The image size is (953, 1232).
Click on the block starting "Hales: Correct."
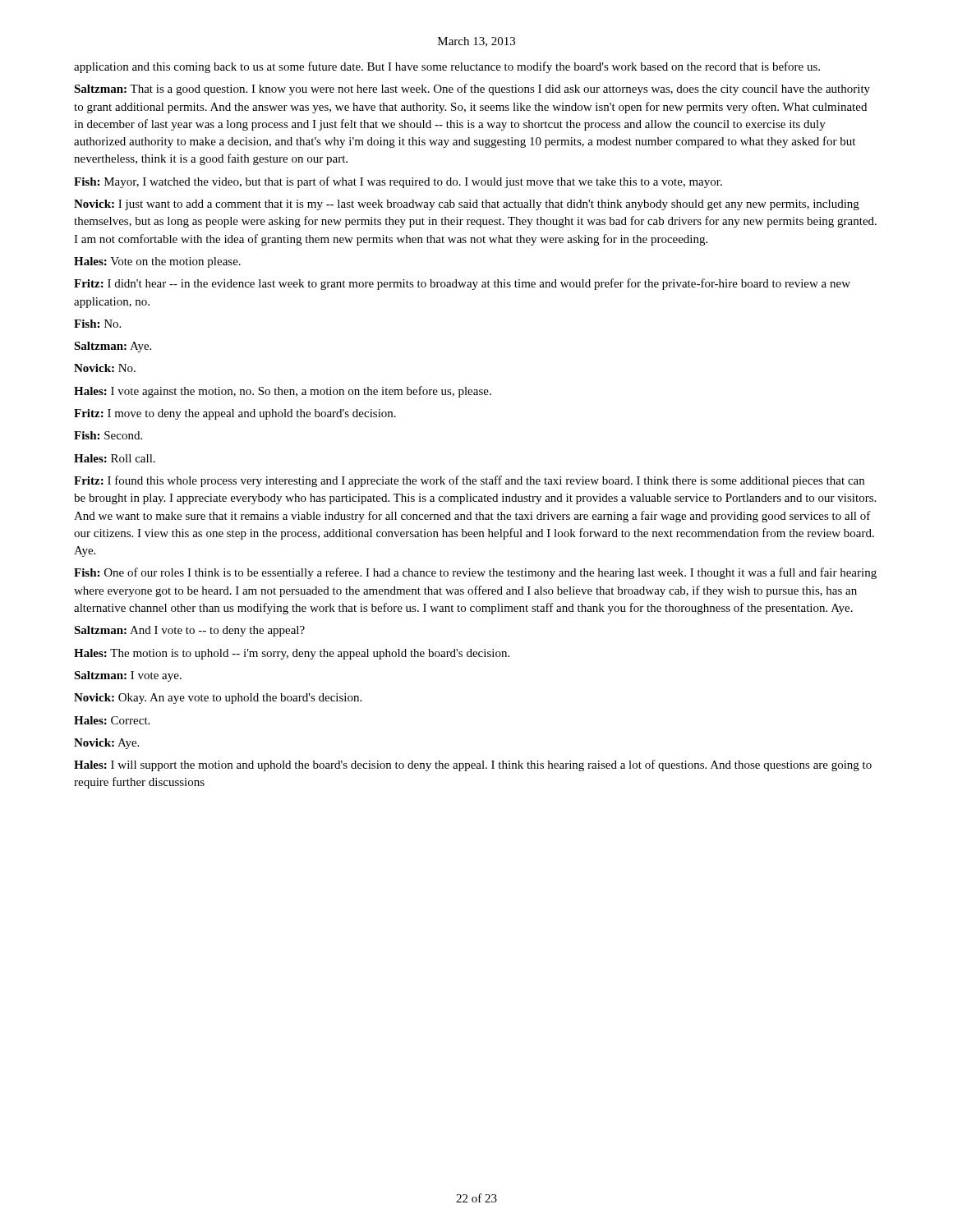pyautogui.click(x=112, y=720)
